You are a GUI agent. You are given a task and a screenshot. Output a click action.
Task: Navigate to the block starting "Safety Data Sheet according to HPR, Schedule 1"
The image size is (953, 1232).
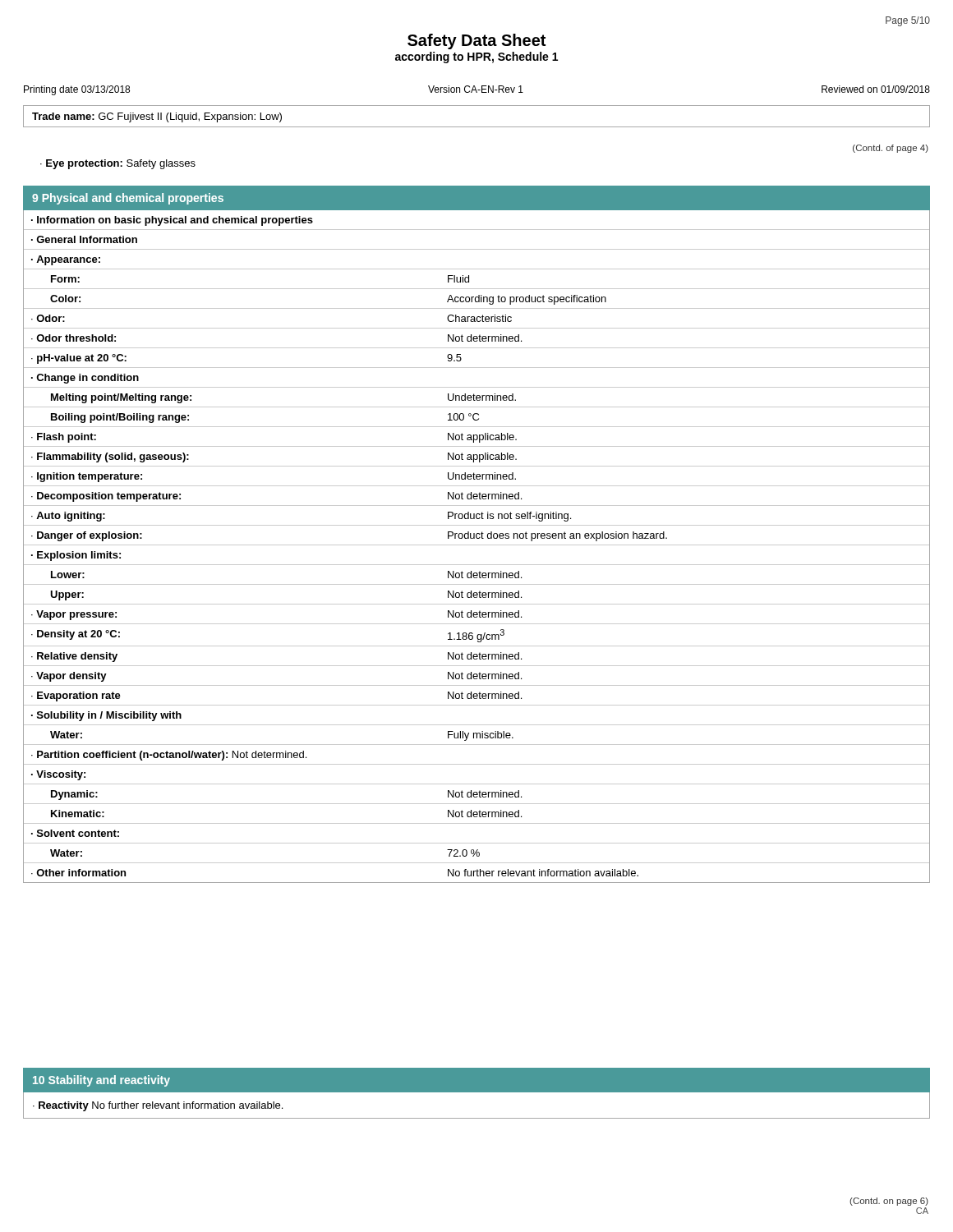click(476, 47)
